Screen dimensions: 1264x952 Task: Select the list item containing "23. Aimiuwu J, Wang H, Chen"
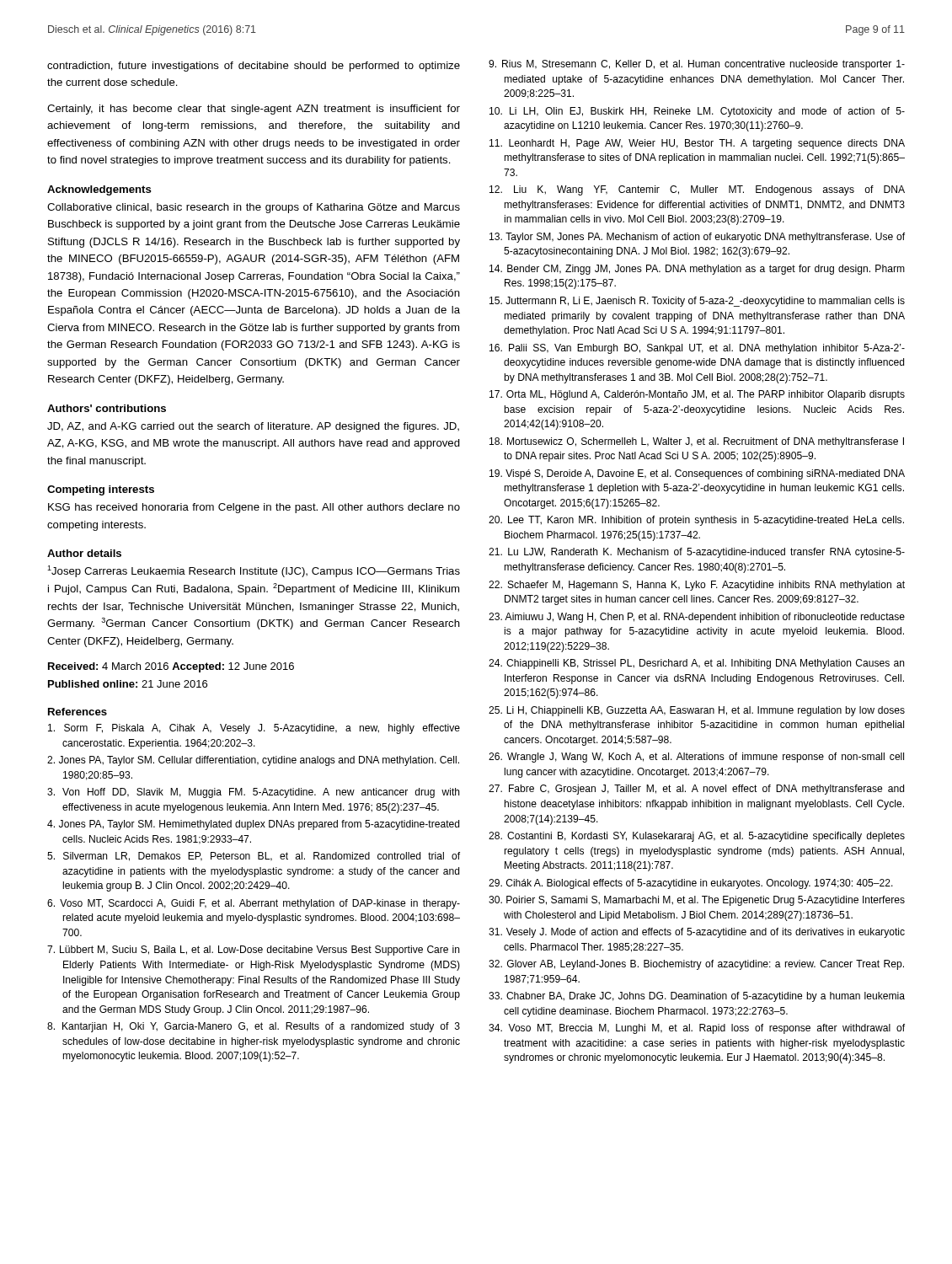click(697, 631)
